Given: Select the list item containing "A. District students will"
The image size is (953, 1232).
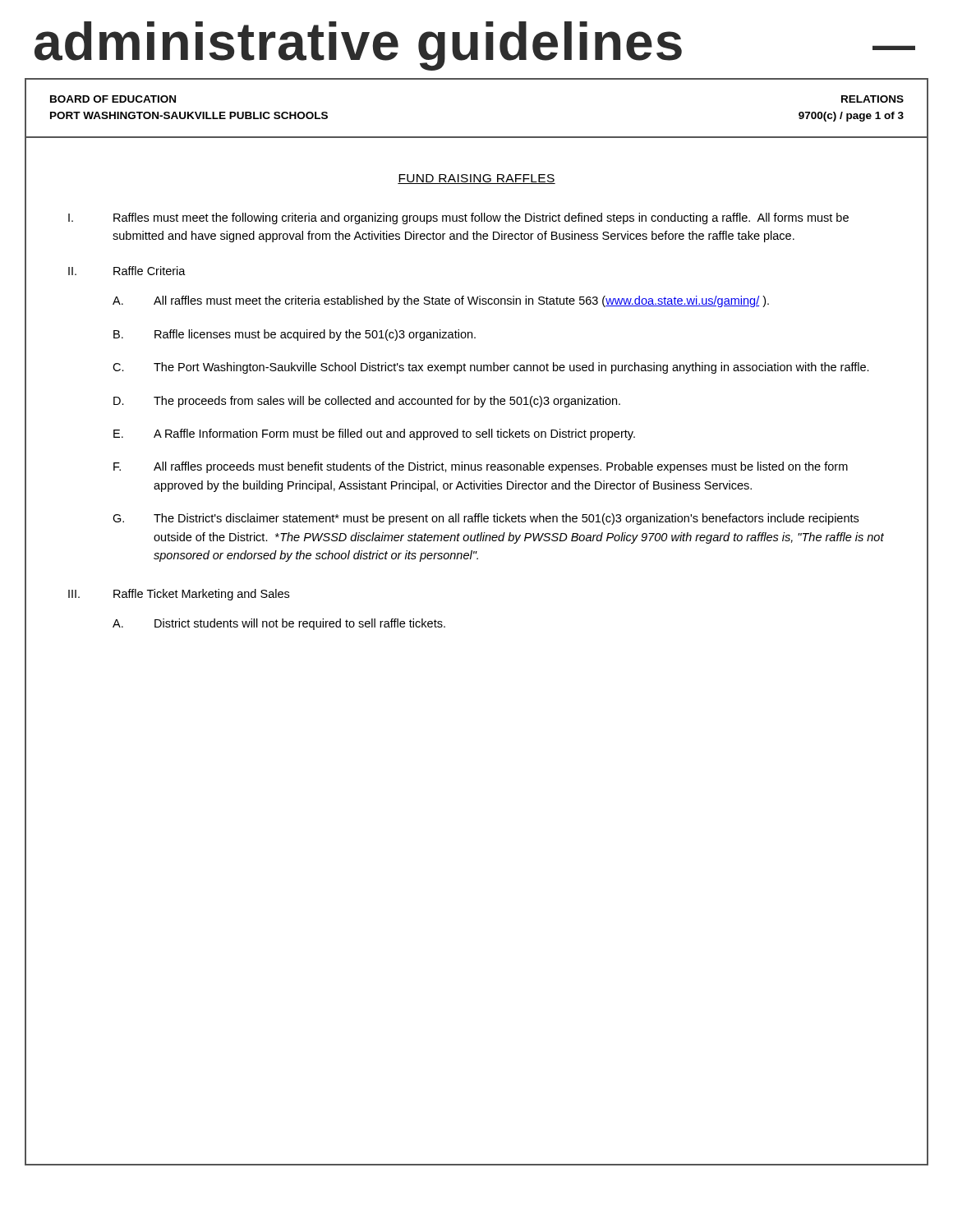Looking at the screenshot, I should [x=279, y=624].
